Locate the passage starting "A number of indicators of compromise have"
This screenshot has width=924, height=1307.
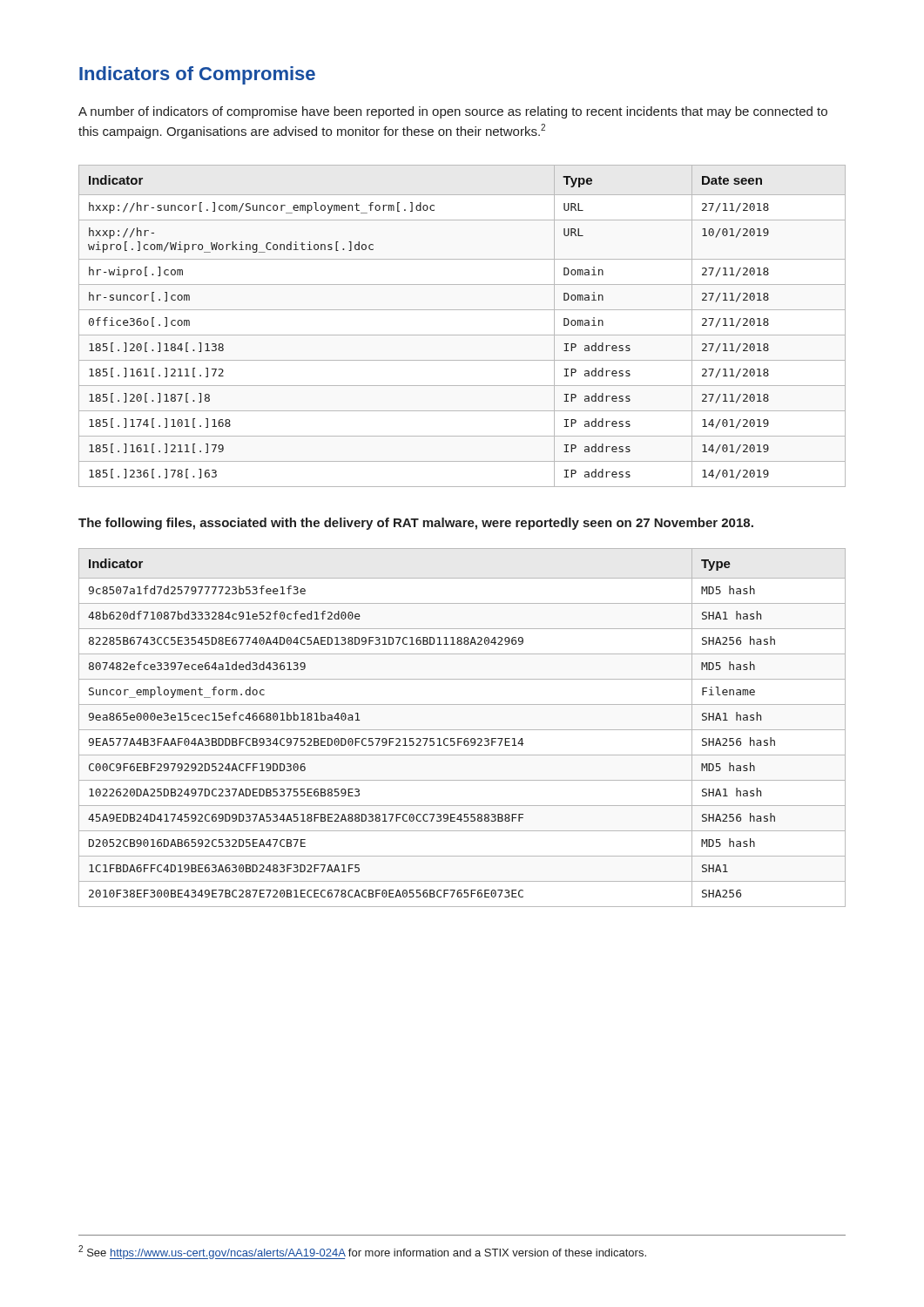[x=462, y=121]
